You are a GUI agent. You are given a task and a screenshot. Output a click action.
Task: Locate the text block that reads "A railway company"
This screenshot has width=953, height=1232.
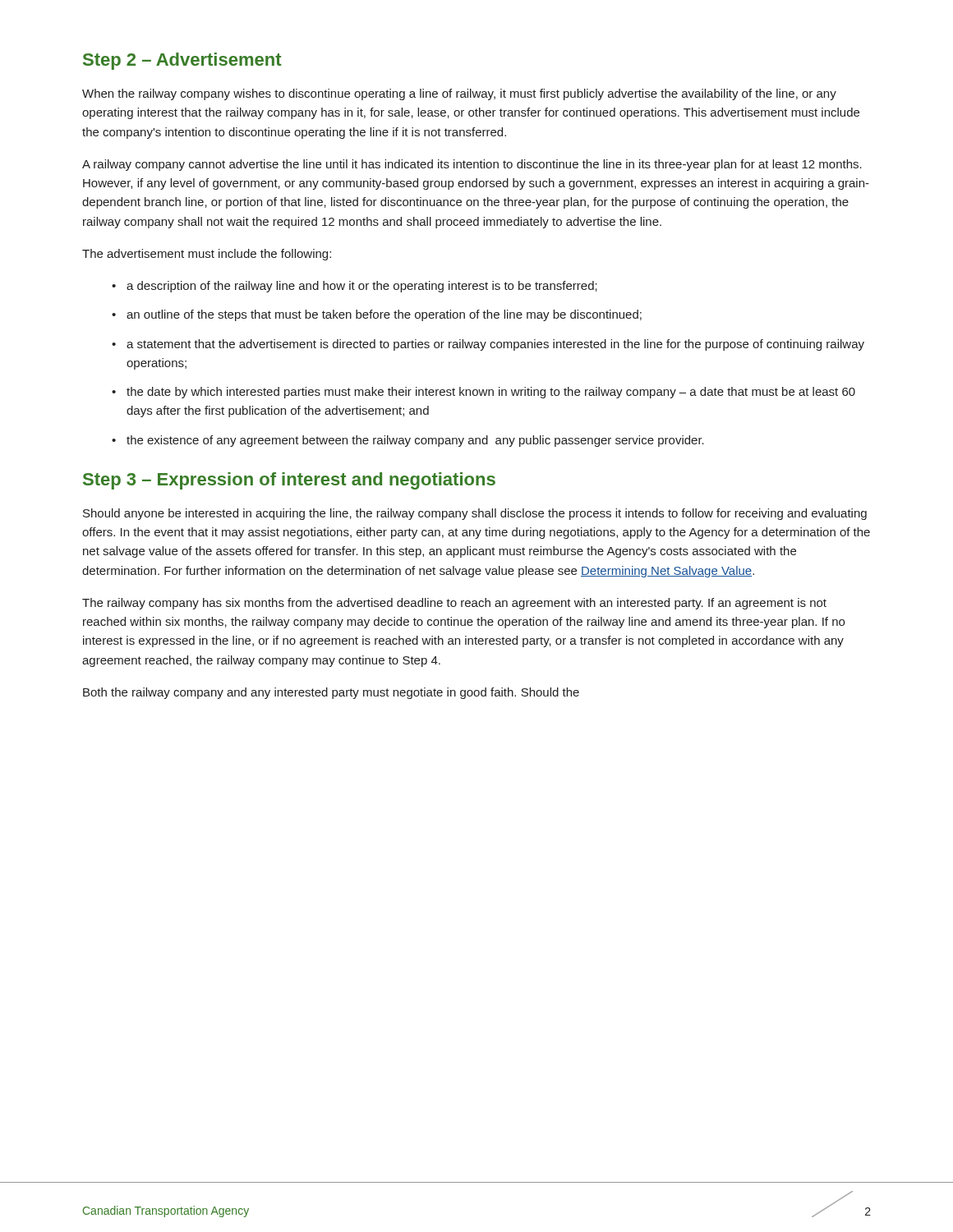[476, 192]
